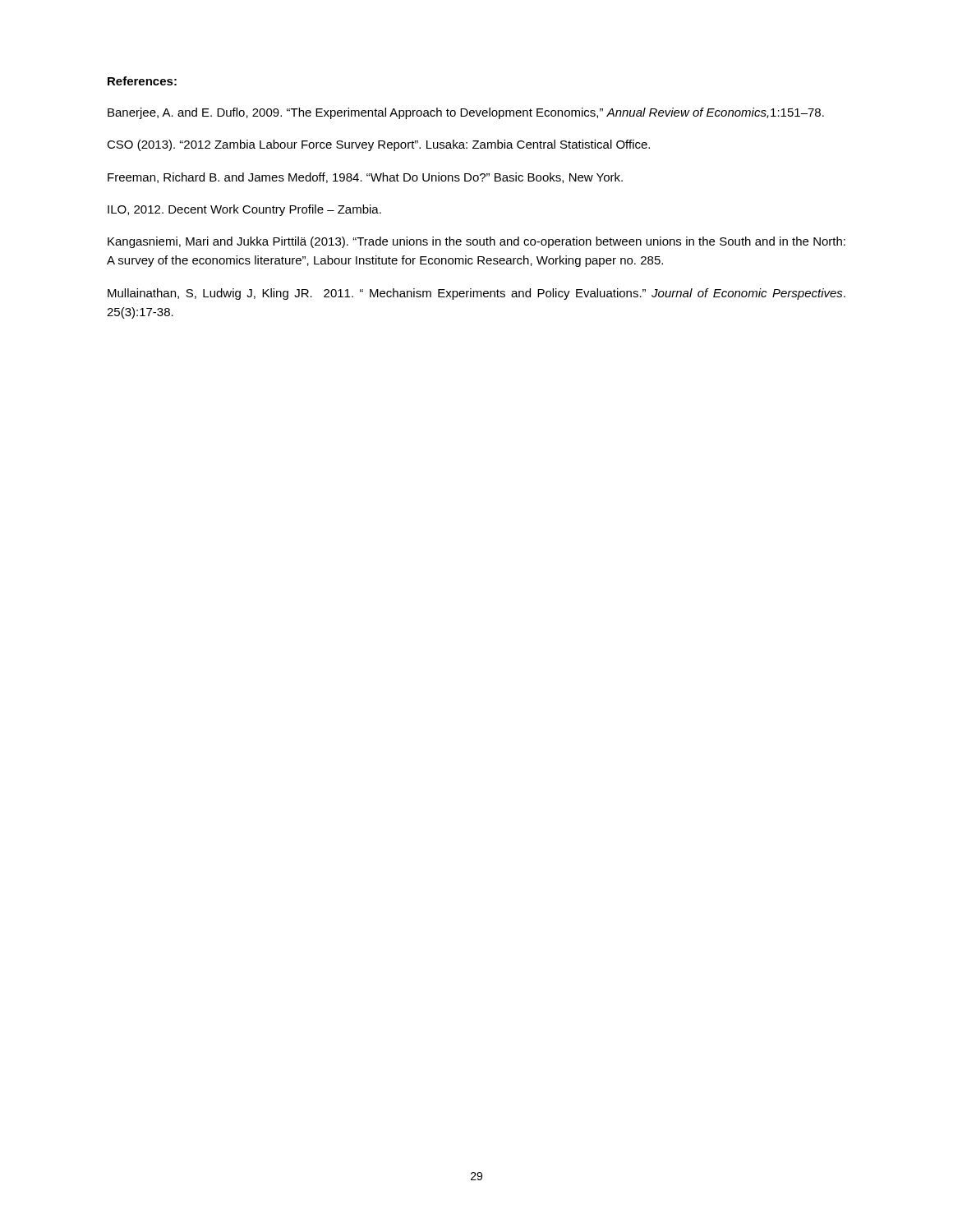This screenshot has height=1232, width=953.
Task: Navigate to the text block starting "Kangasniemi, Mari and Jukka Pirttilä (2013). “Trade"
Action: point(476,251)
